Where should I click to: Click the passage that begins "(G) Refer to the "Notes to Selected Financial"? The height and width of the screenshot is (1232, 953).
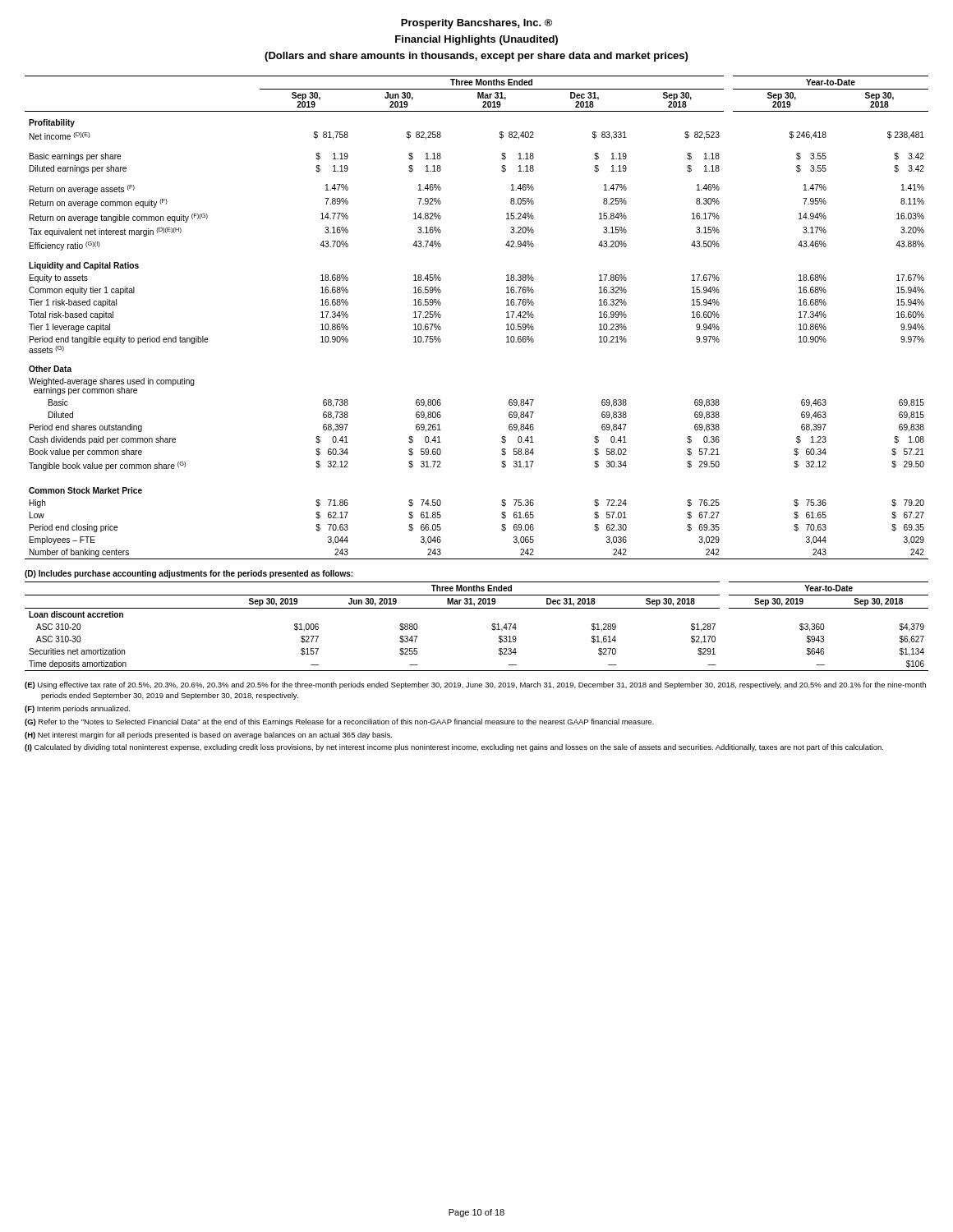point(476,722)
